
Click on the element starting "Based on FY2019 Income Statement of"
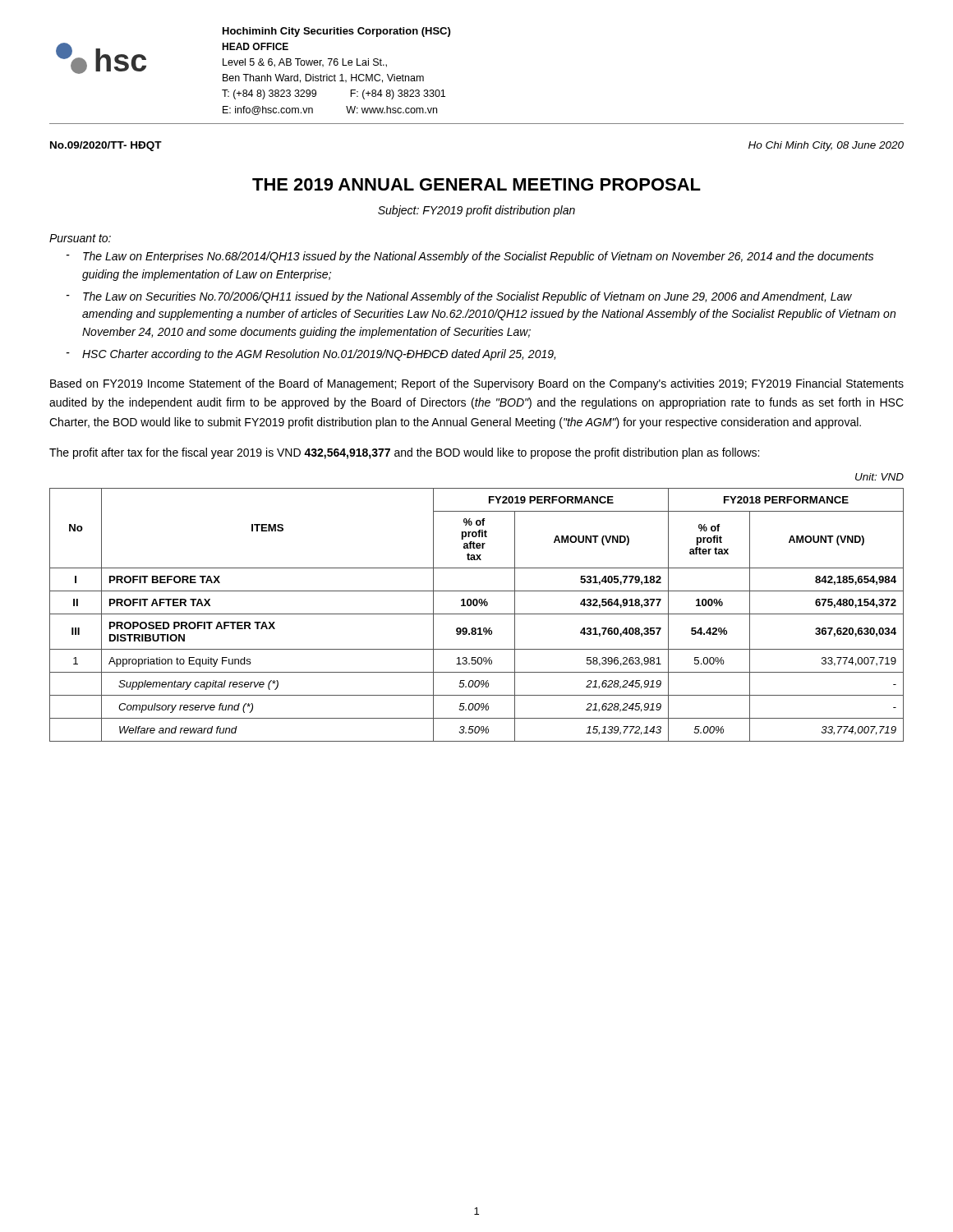pos(476,403)
